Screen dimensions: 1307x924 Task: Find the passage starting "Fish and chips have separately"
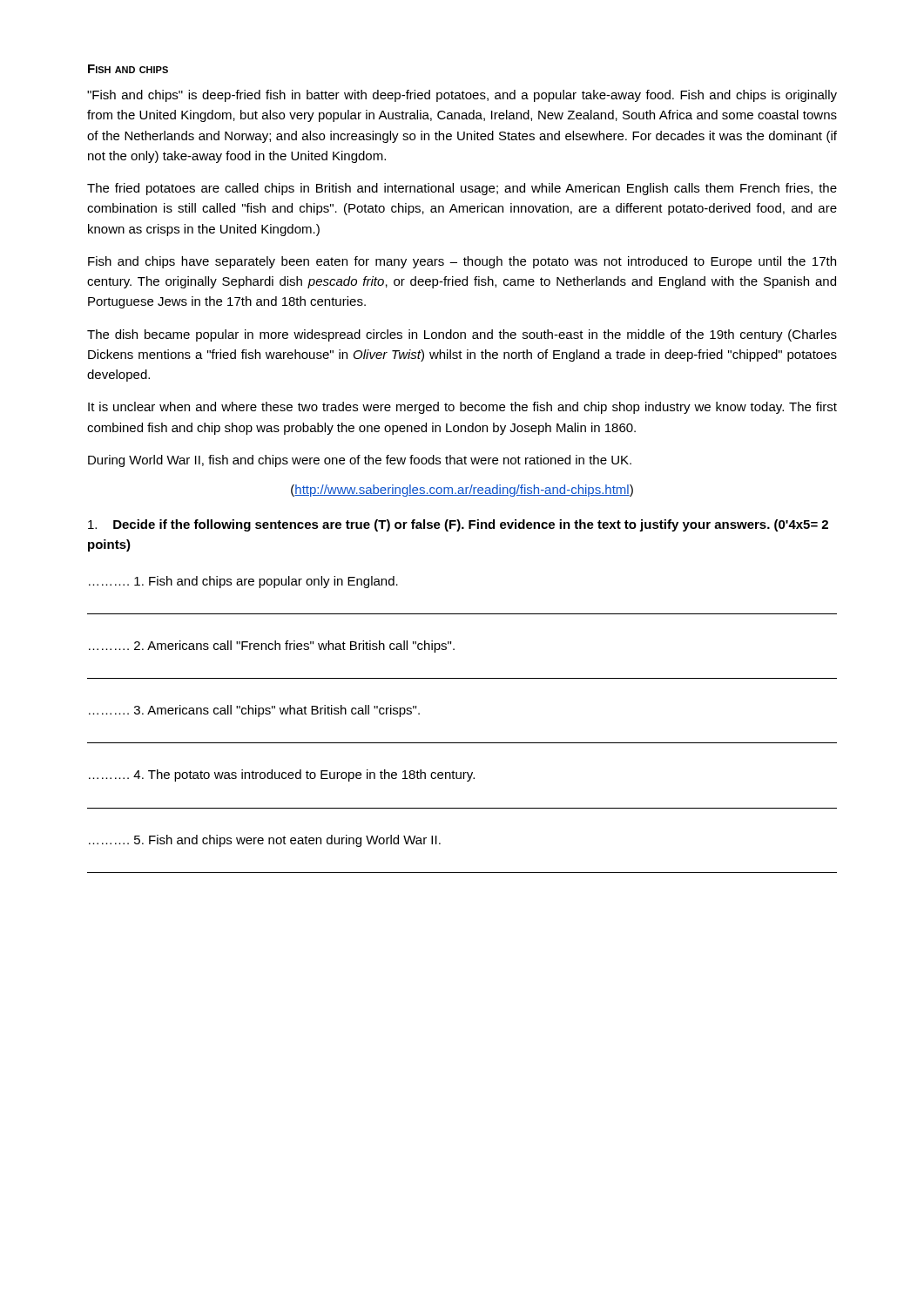(462, 281)
